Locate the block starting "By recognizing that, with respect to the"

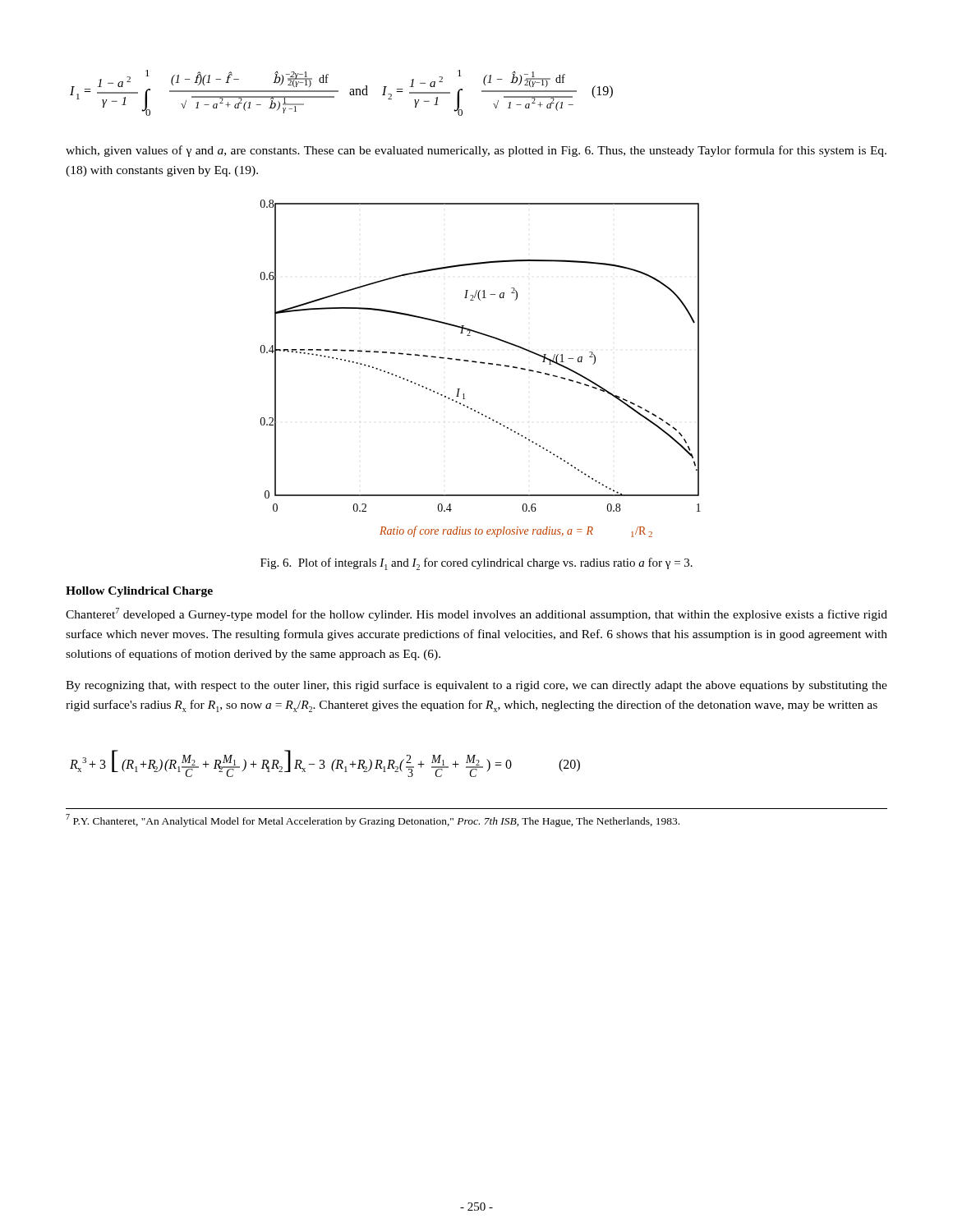click(x=476, y=696)
